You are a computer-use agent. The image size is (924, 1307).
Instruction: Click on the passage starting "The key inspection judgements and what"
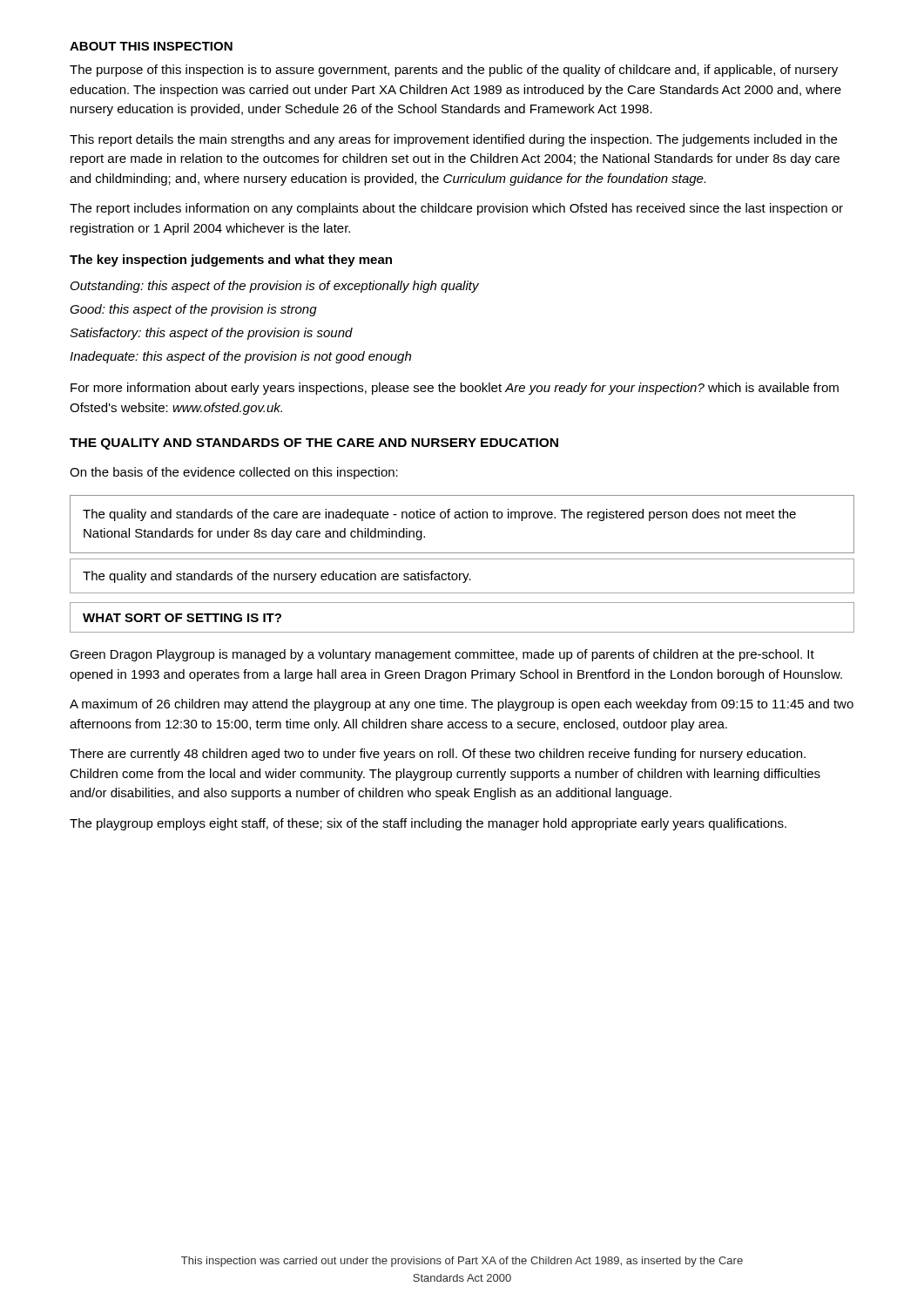tap(231, 259)
